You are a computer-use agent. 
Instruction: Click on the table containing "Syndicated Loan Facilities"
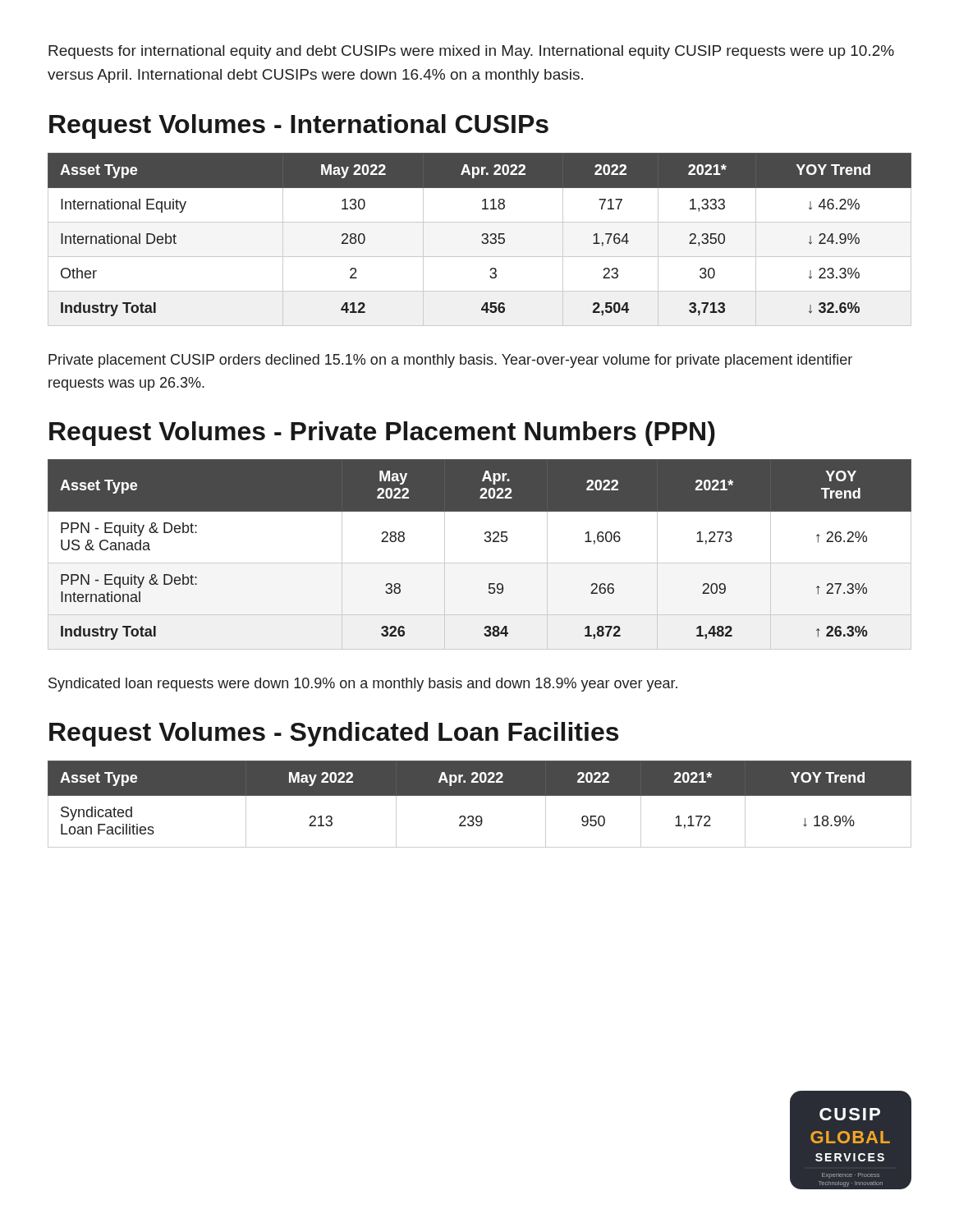(x=480, y=804)
